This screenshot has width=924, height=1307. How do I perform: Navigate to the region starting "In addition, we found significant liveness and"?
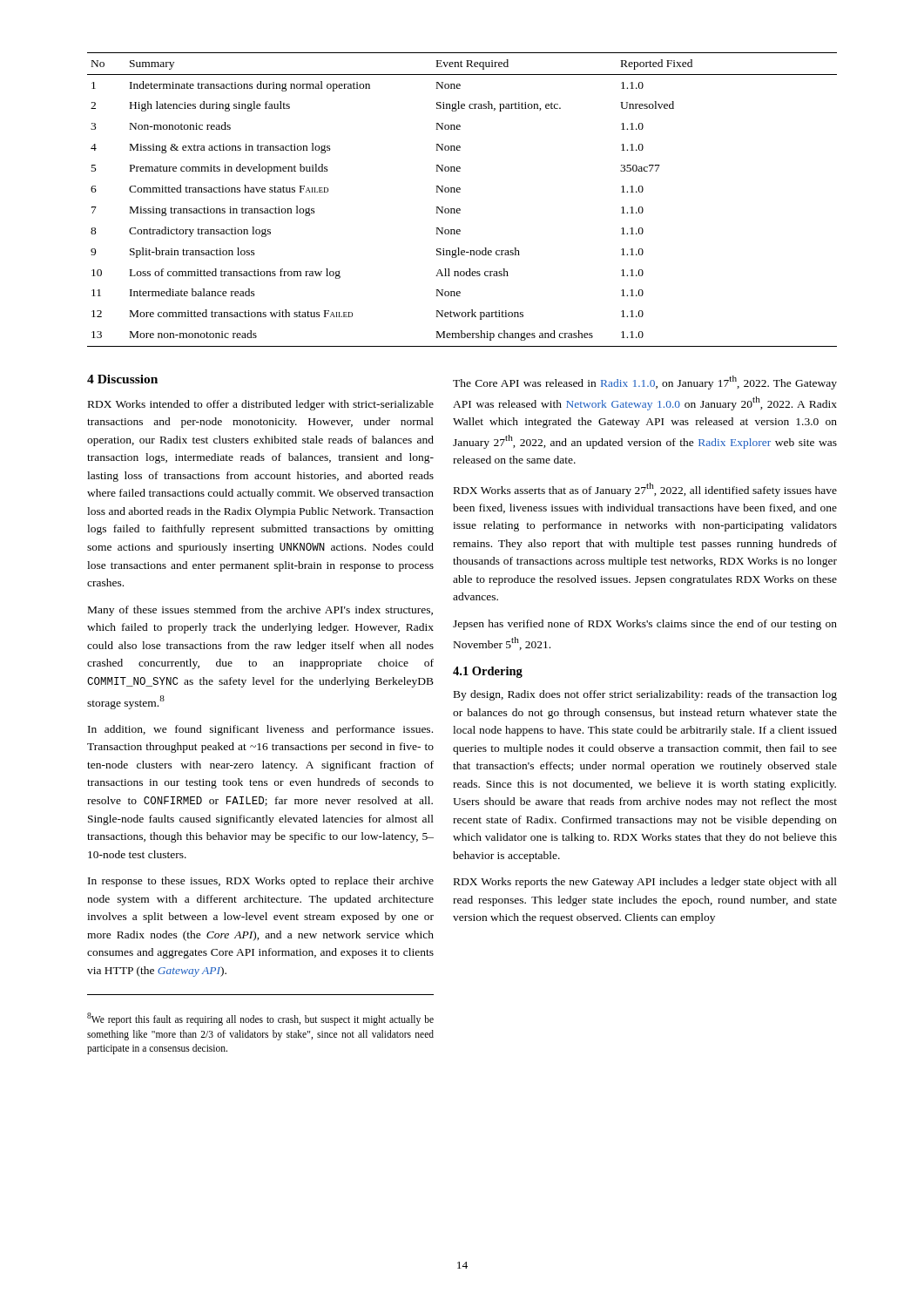pos(260,792)
